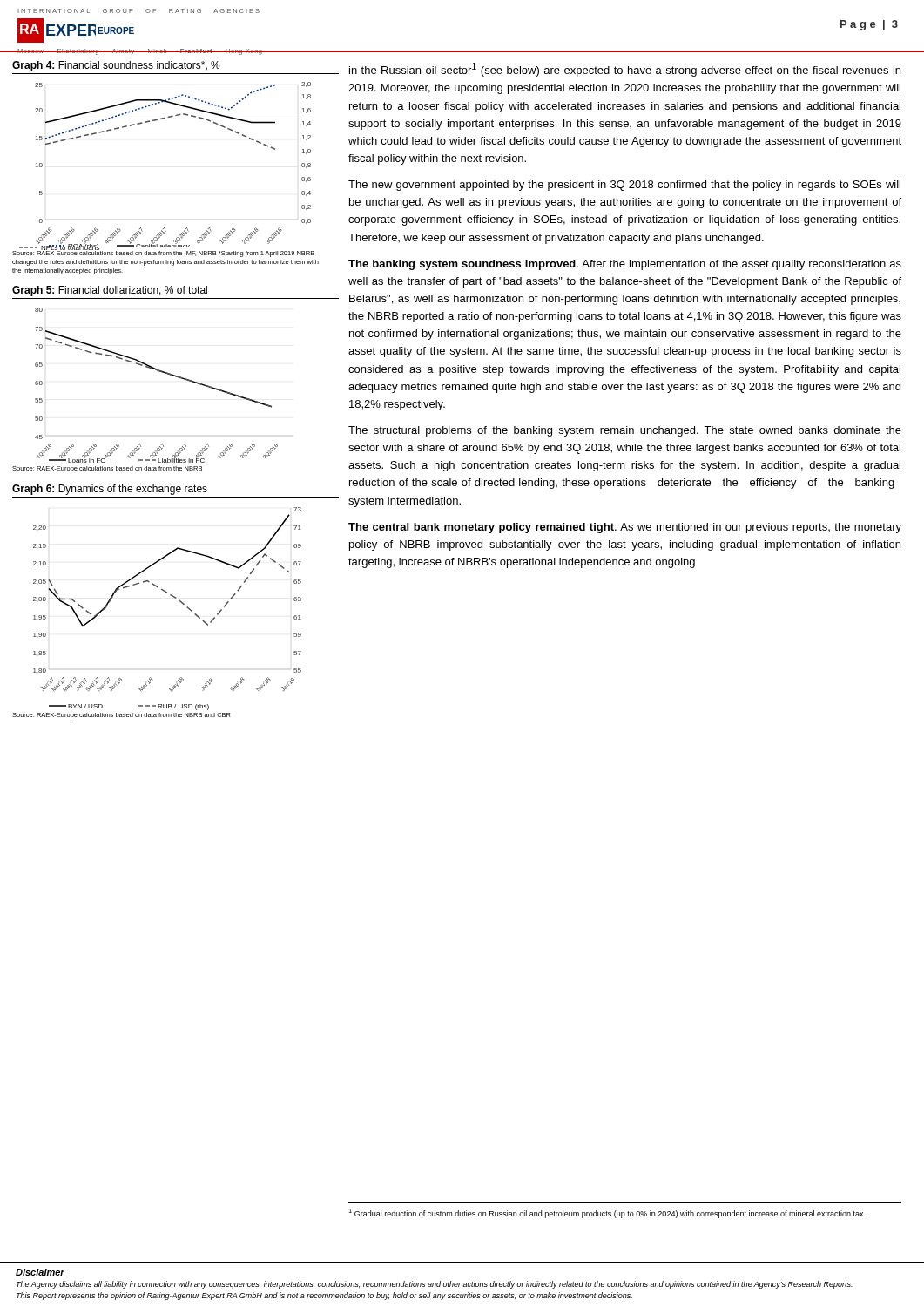The height and width of the screenshot is (1307, 924).
Task: Click on the text block that says "The banking system soundness improved."
Action: point(625,334)
